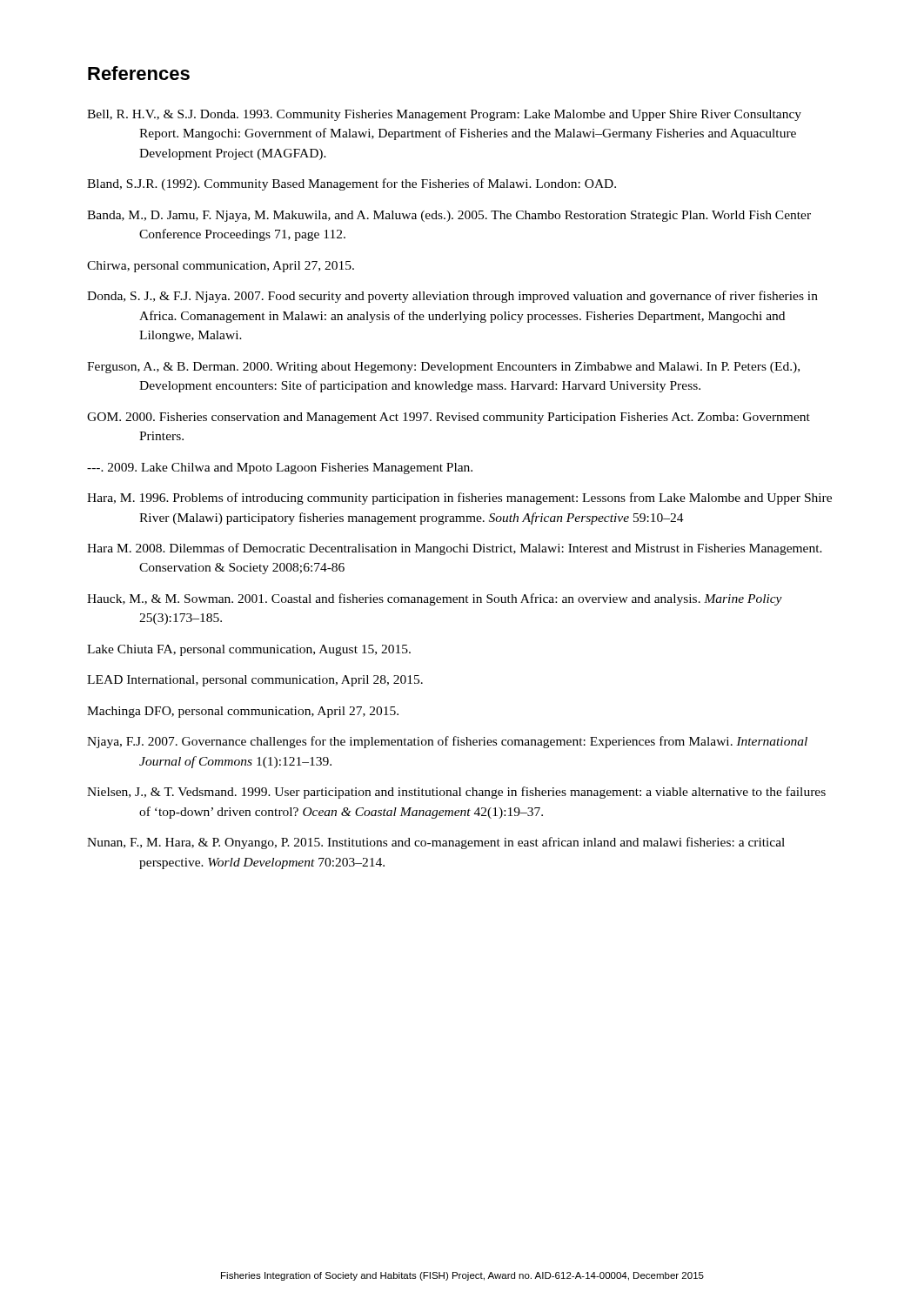Point to the passage starting "Ferguson, A., & B. Derman. 2000."
Screen dimensions: 1305x924
point(444,375)
